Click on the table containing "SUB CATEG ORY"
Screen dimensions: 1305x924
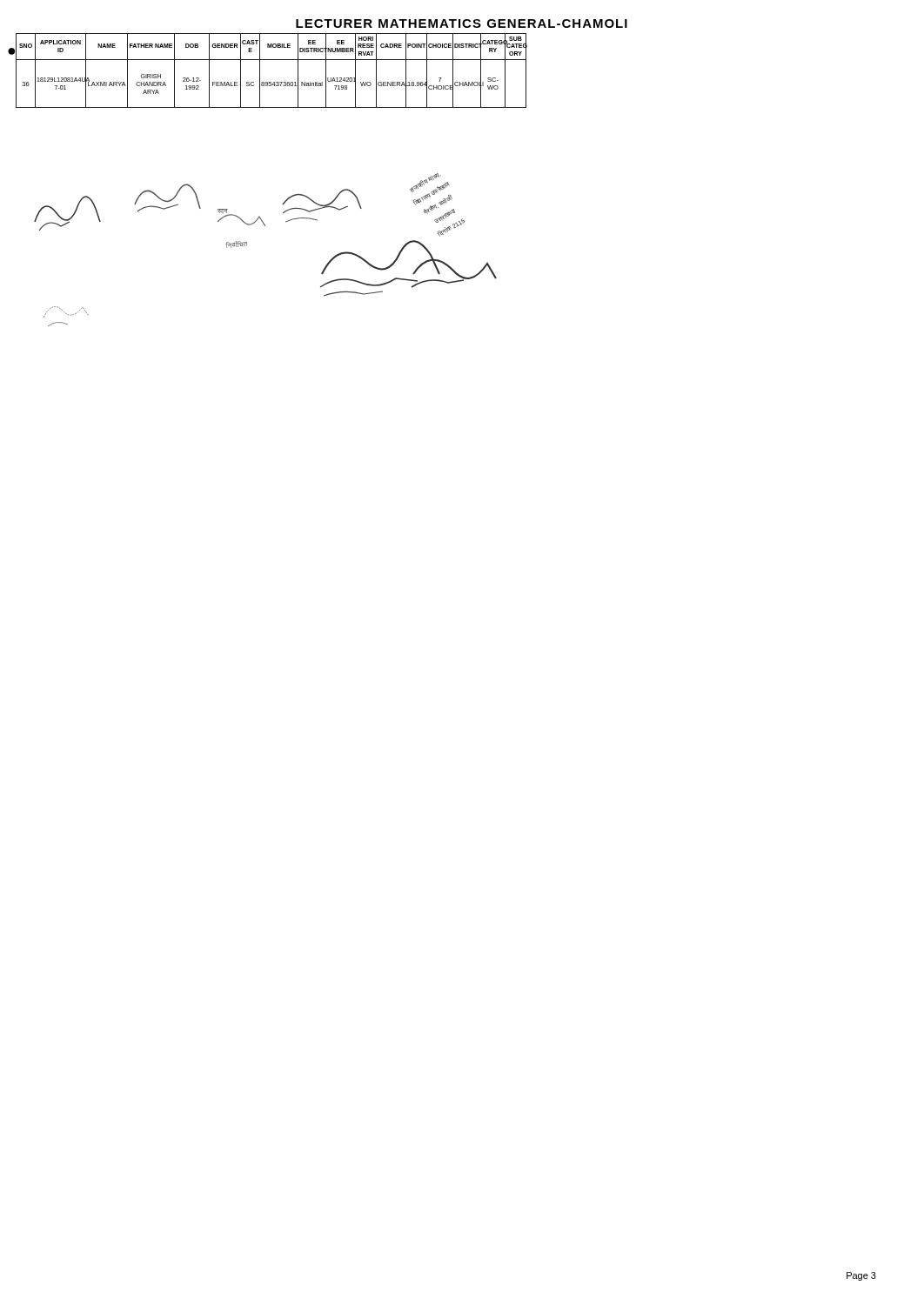pos(462,71)
